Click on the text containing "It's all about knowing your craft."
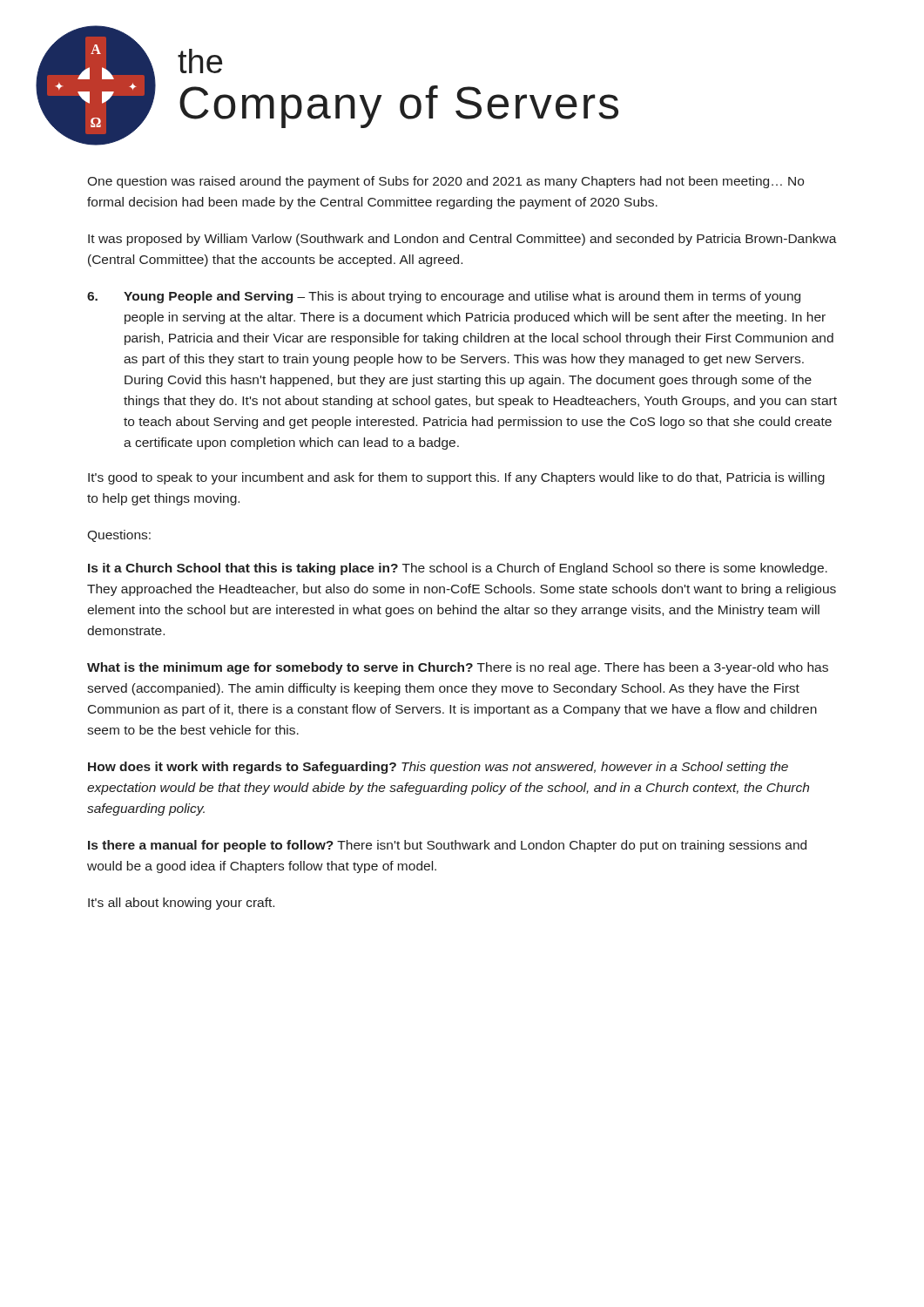This screenshot has height=1307, width=924. click(181, 903)
